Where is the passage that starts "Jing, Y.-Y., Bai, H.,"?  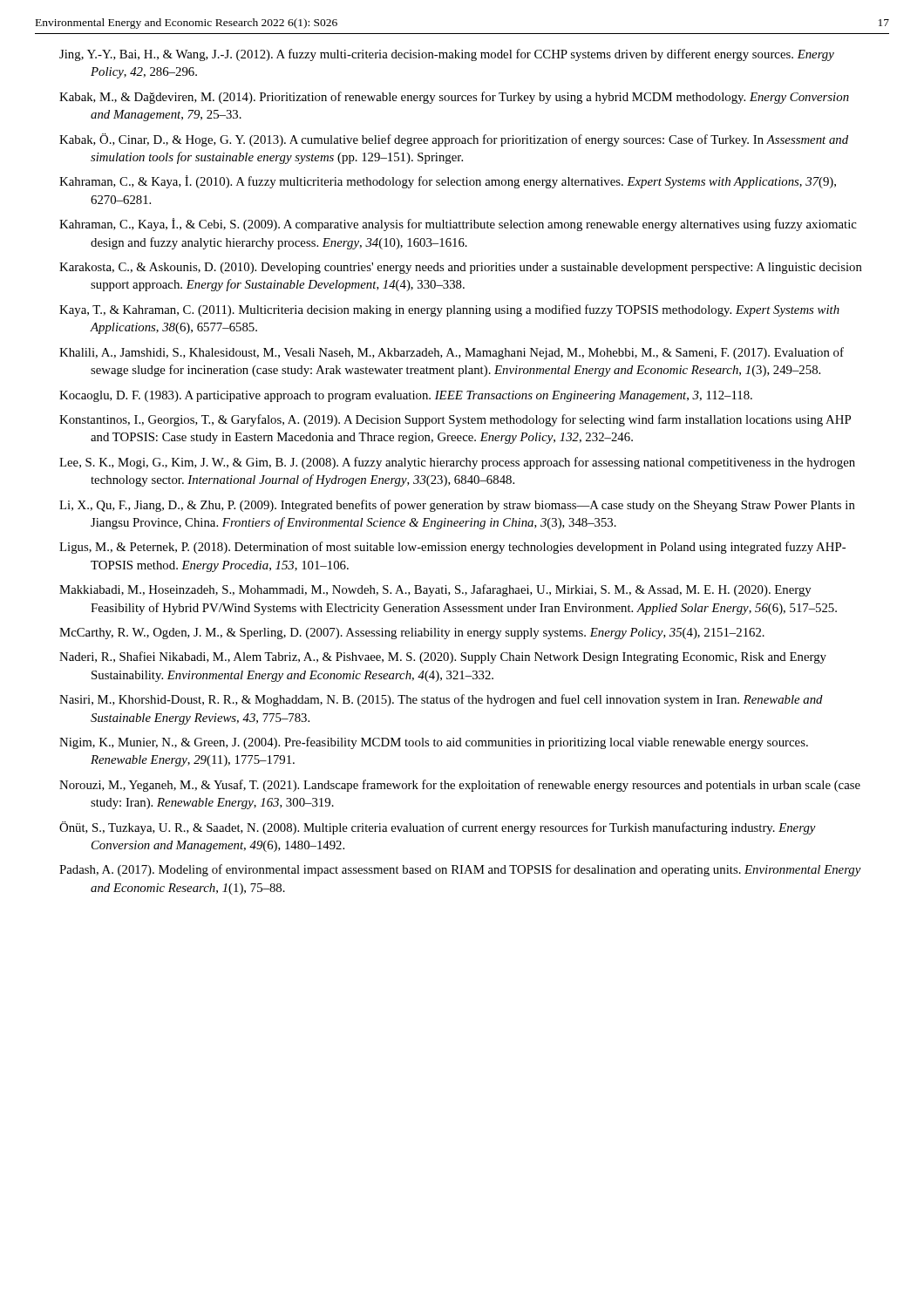[x=447, y=63]
